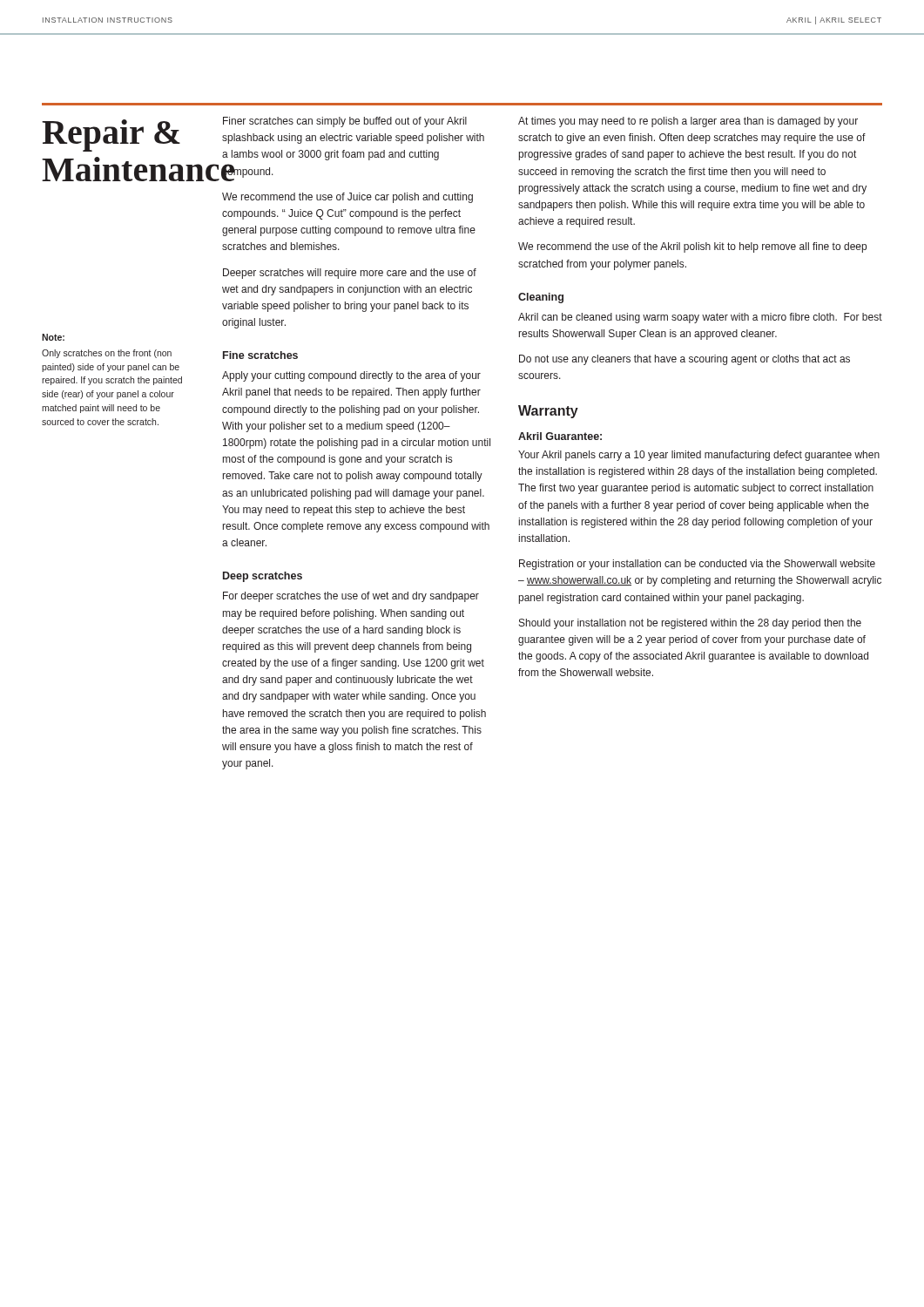The width and height of the screenshot is (924, 1307).
Task: Find "Fine scratches" on this page
Action: tap(260, 356)
